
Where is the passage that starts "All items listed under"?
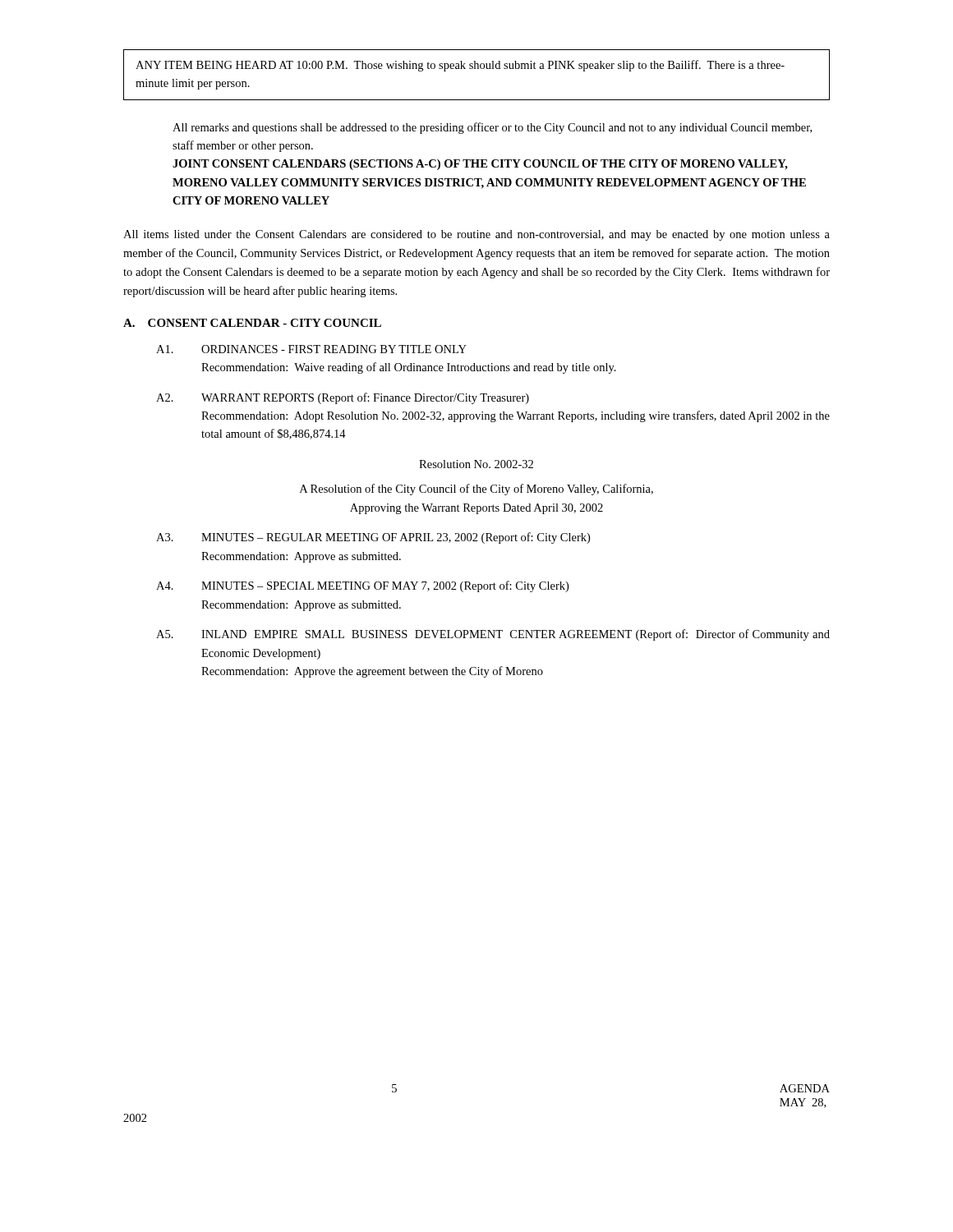click(476, 263)
